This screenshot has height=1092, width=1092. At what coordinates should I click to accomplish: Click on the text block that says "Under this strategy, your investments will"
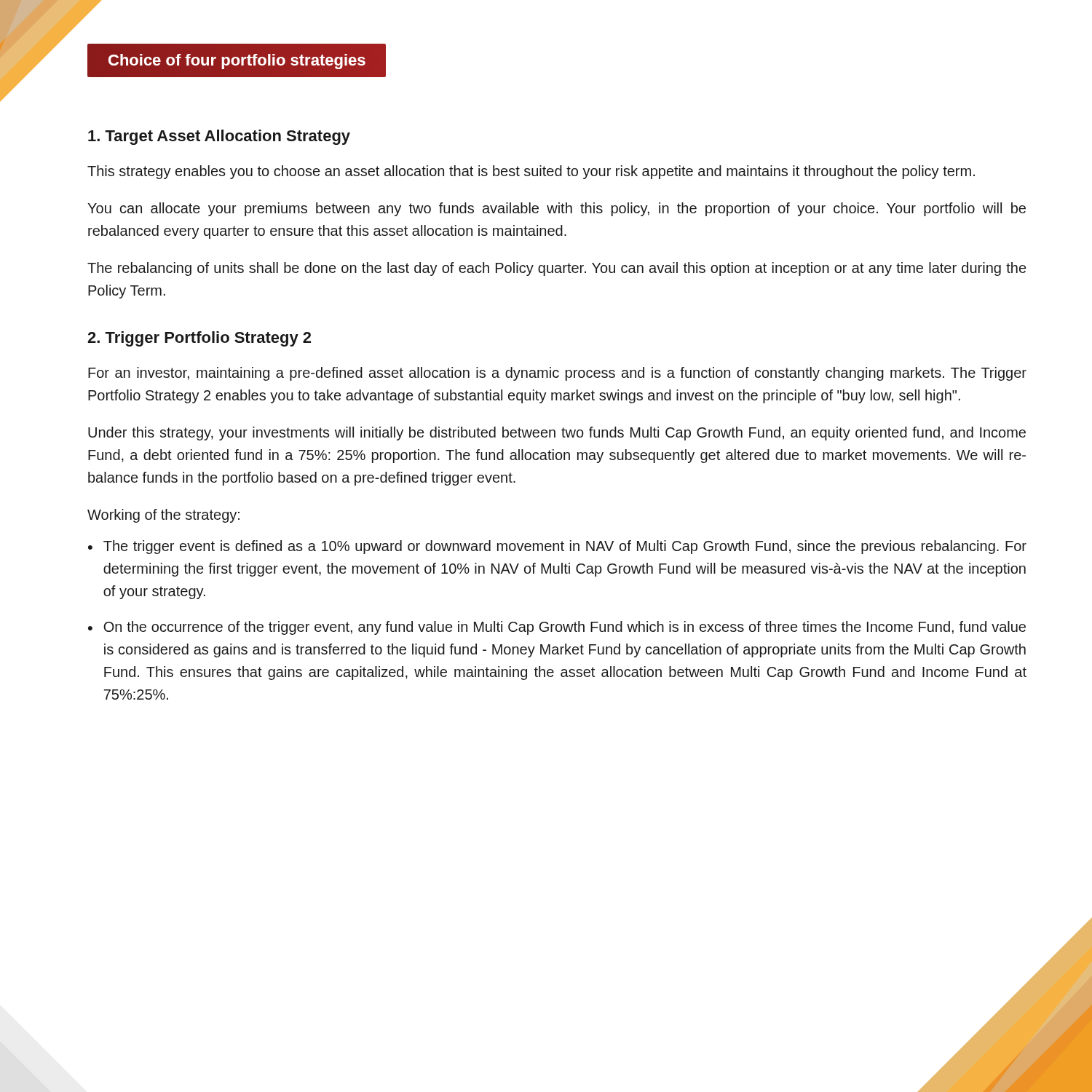coord(557,455)
